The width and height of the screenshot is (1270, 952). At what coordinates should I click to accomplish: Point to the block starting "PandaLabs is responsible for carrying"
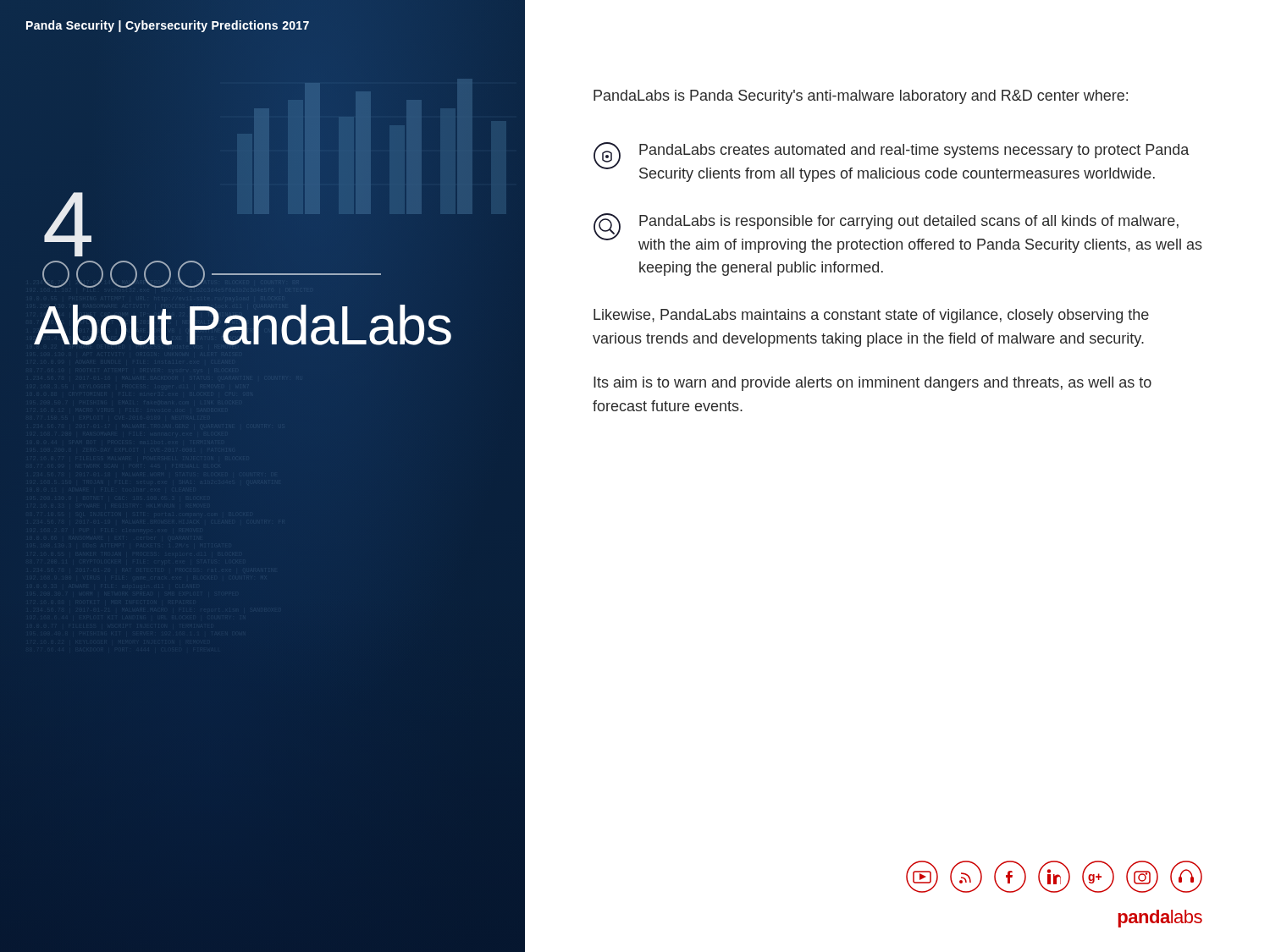(898, 245)
